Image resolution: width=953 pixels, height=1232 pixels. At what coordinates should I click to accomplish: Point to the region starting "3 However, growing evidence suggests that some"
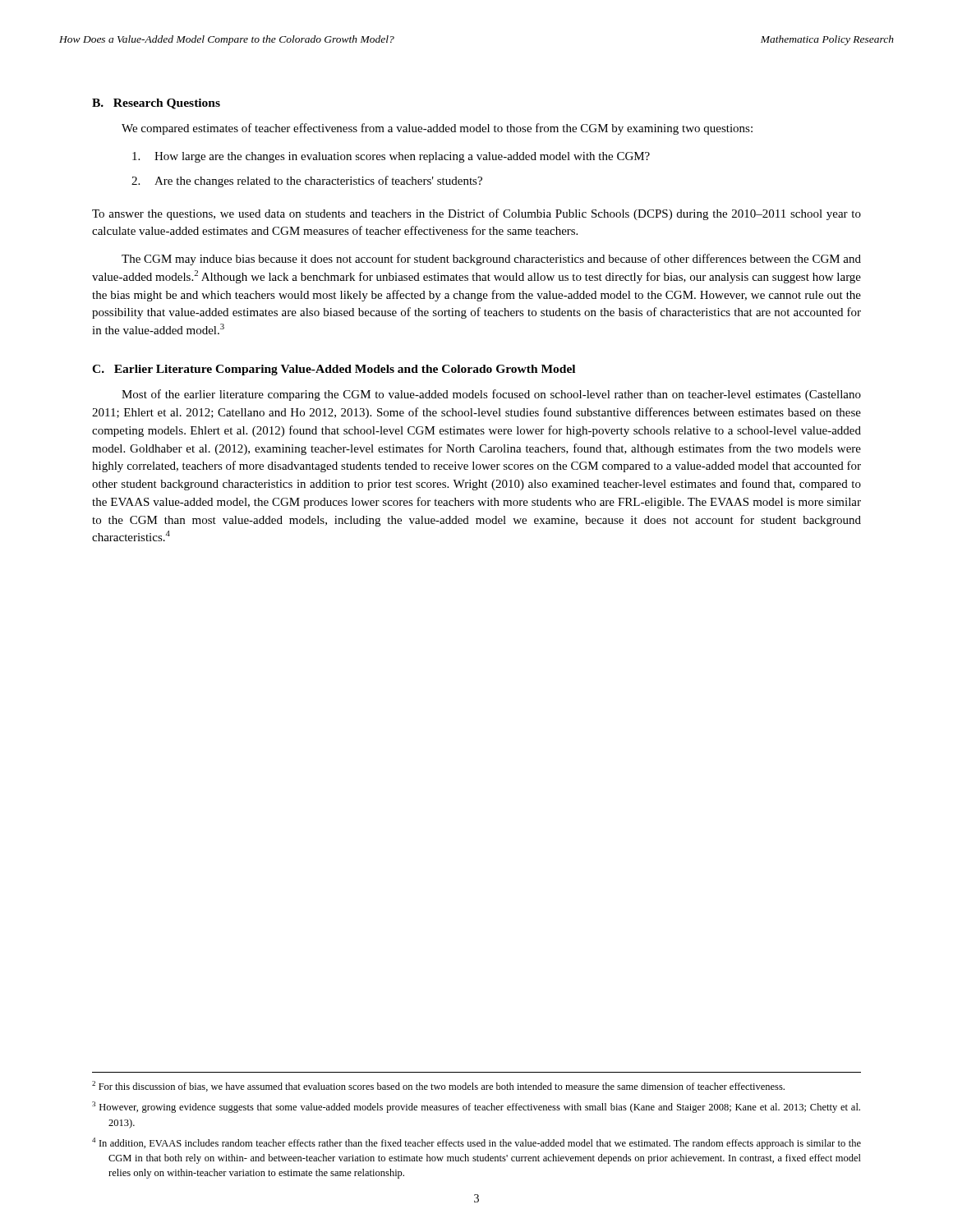476,1114
